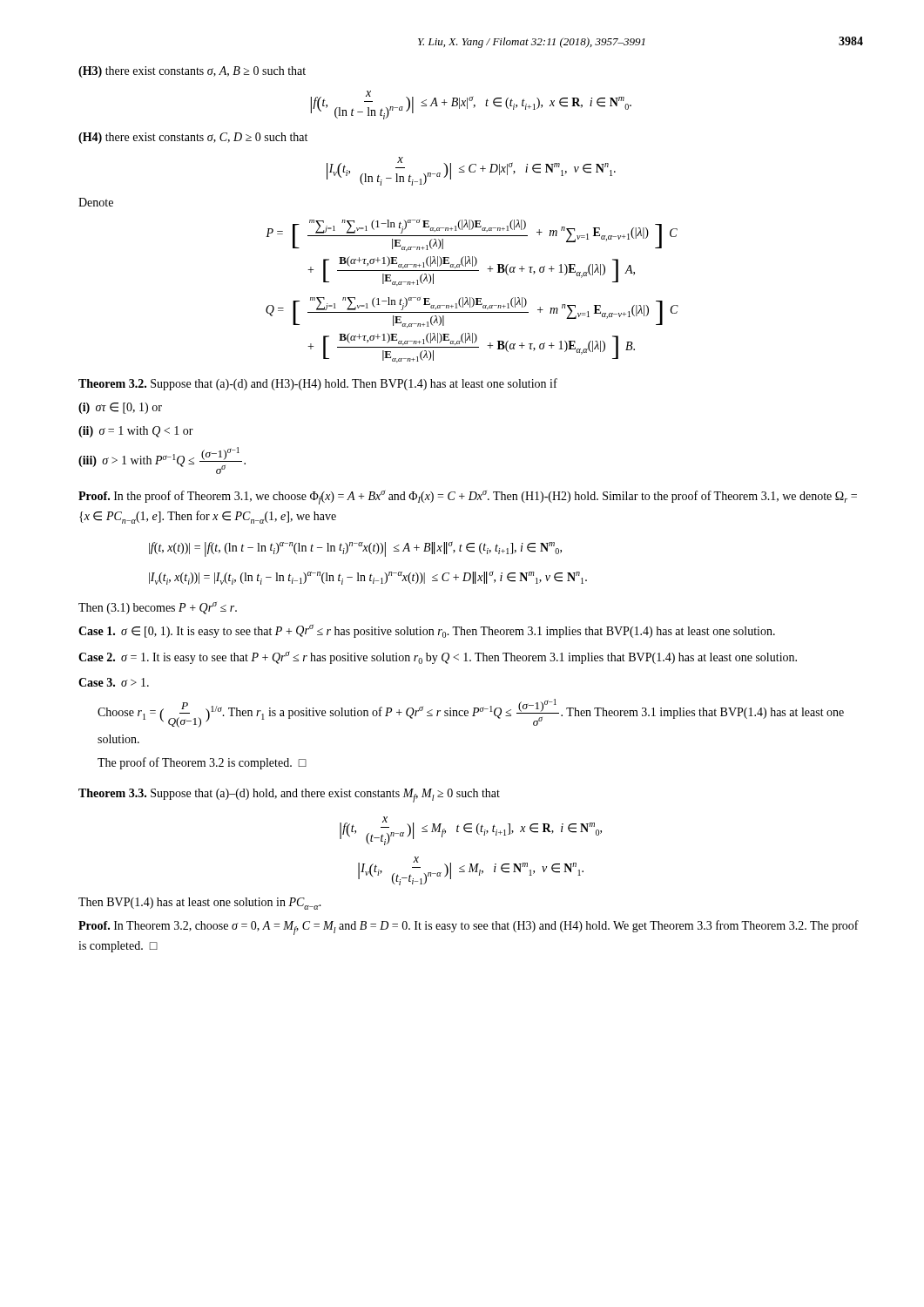Screen dimensions: 1307x924
Task: Click on the text block with the text "Case 1. σ ∈ [0, 1)."
Action: pos(471,631)
